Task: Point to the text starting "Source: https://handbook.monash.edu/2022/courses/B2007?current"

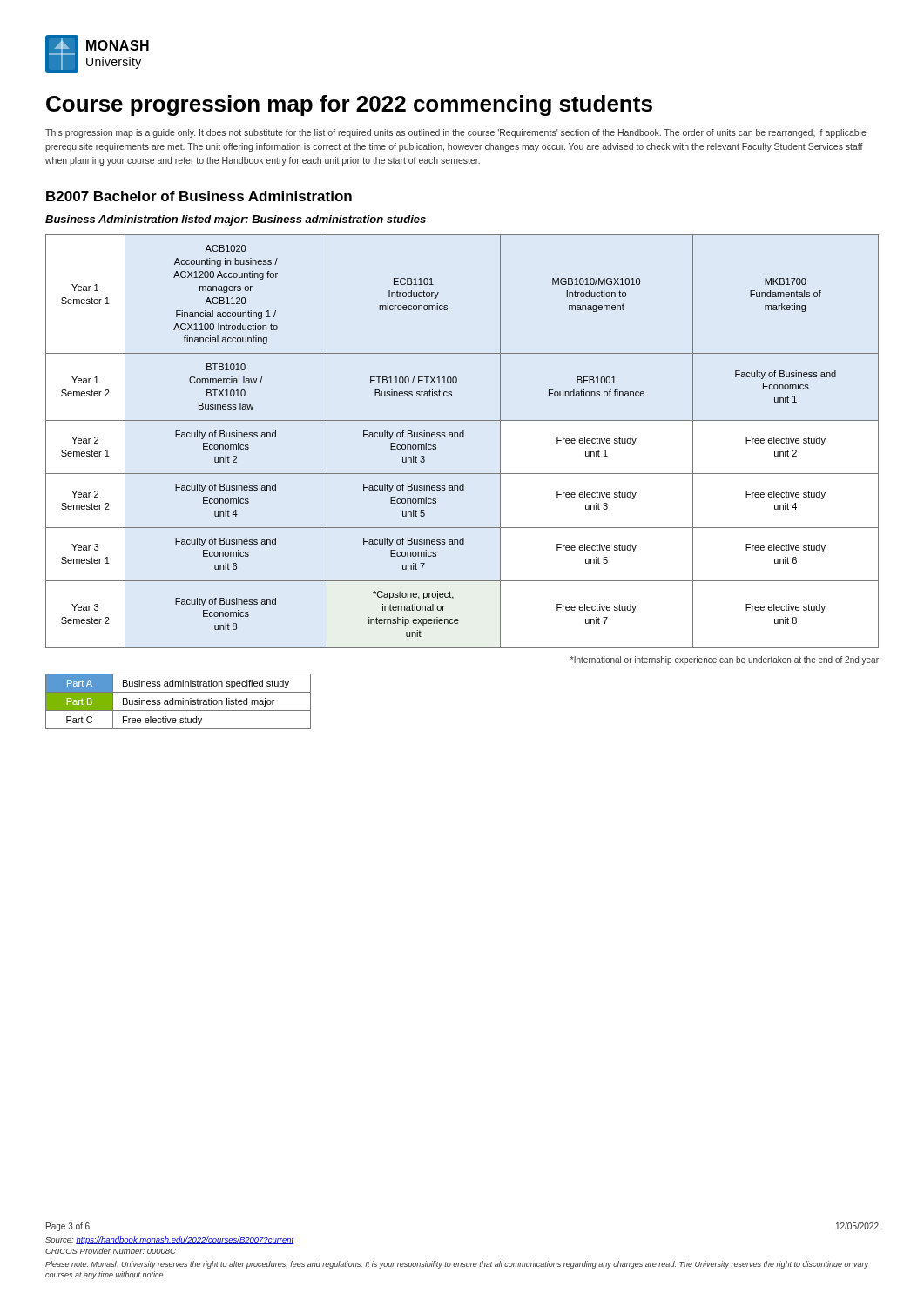Action: (x=169, y=1239)
